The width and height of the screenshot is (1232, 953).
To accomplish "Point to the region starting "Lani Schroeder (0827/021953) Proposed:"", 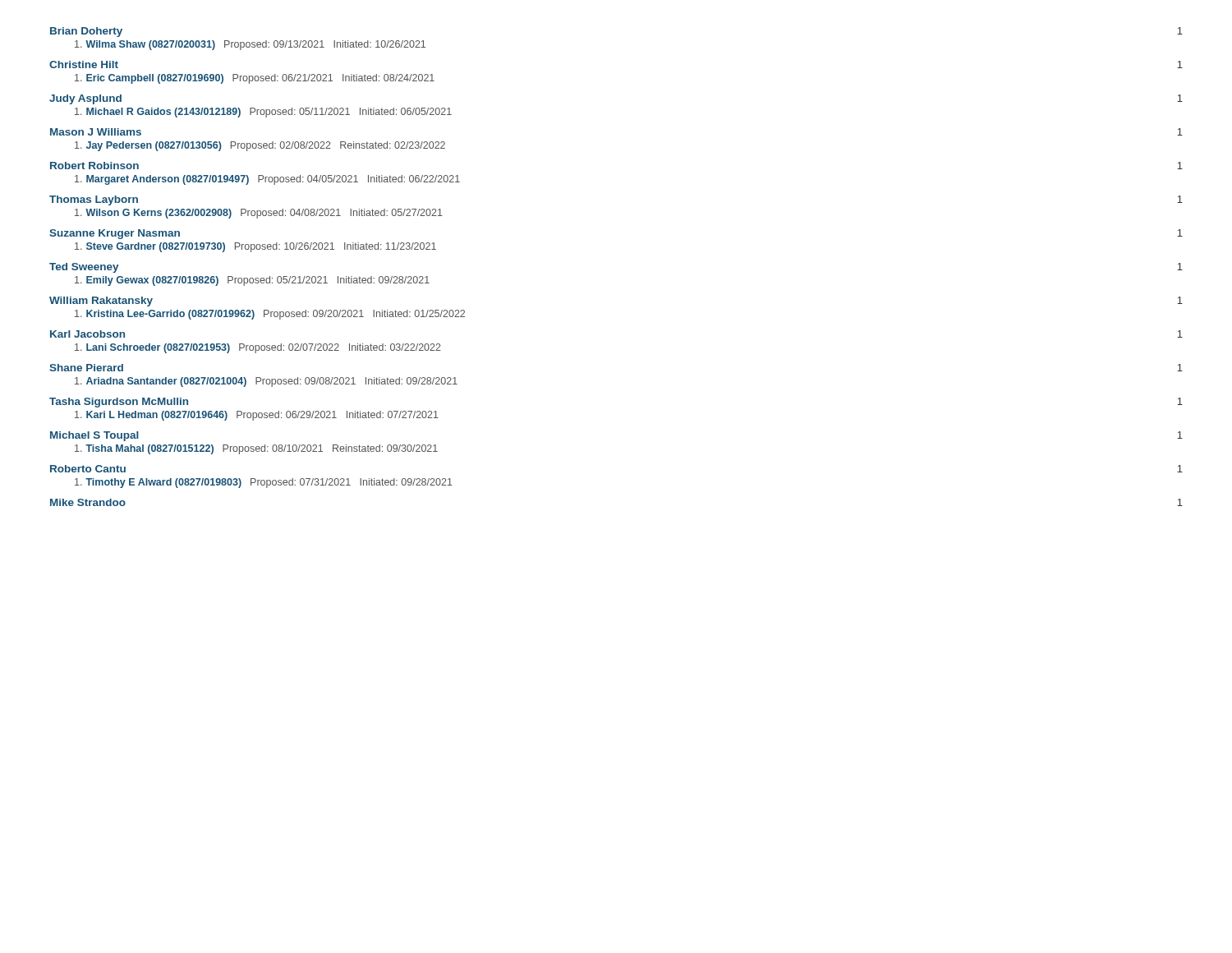I will [257, 348].
